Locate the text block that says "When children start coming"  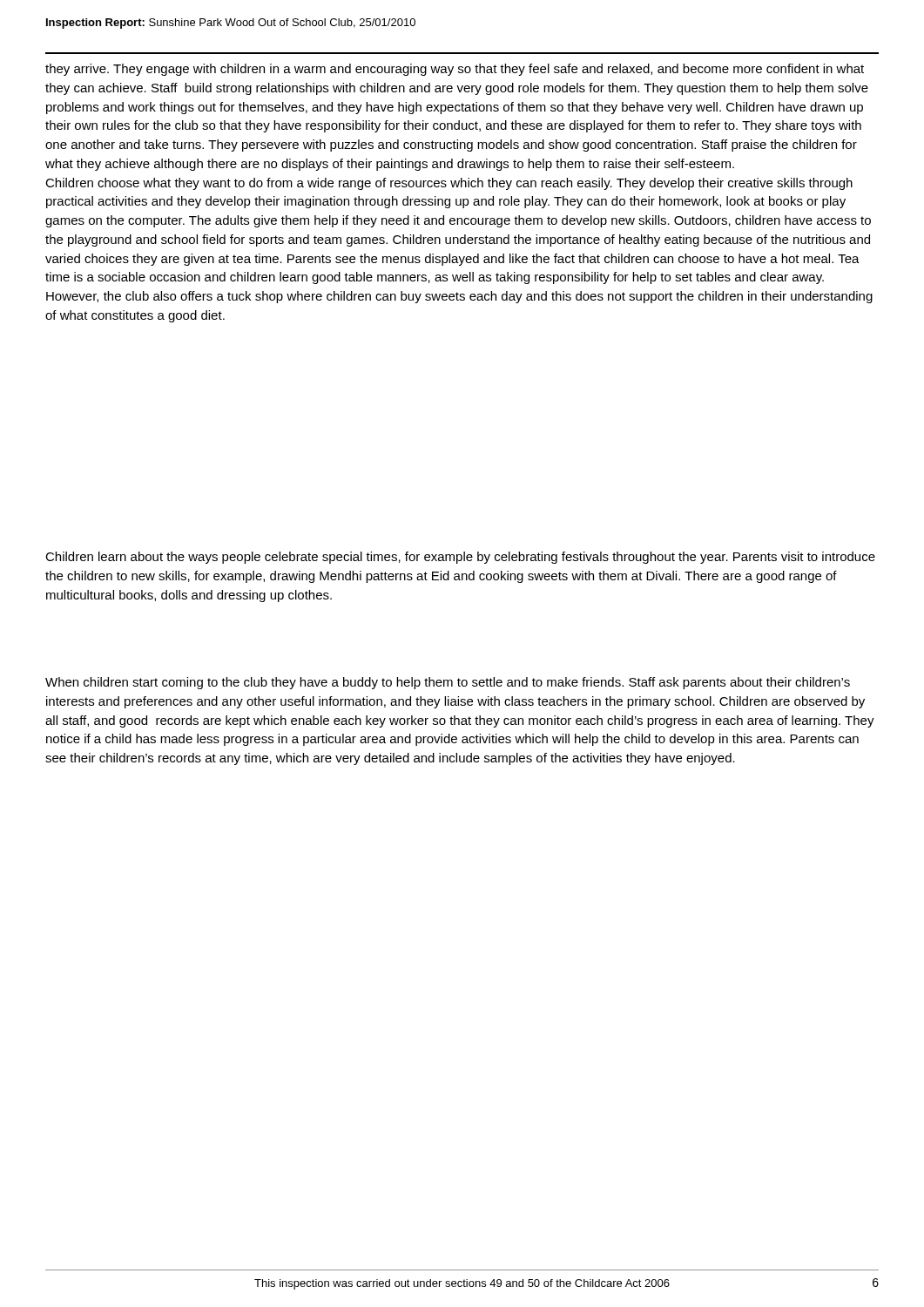[x=462, y=720]
